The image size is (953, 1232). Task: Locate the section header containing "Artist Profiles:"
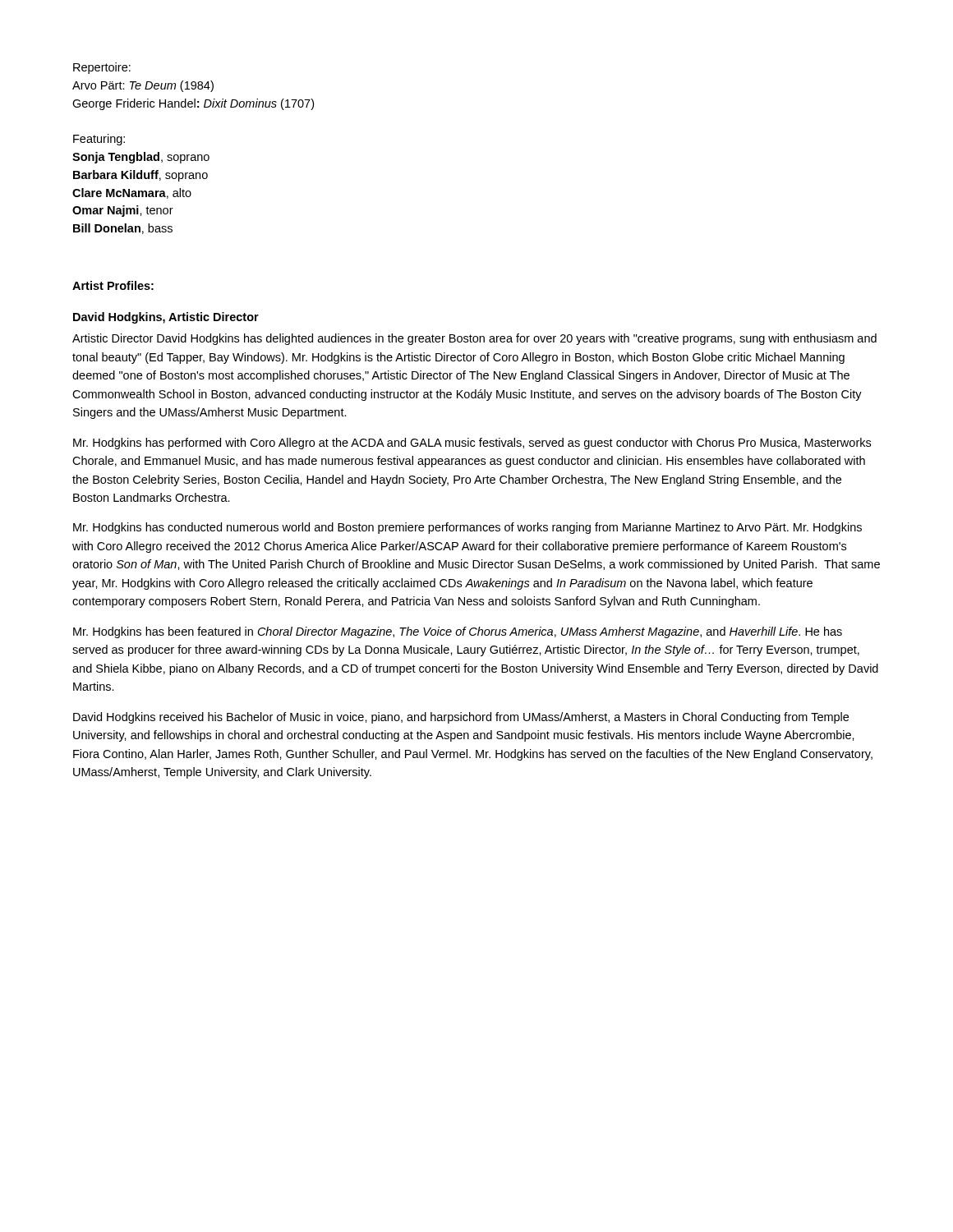[x=113, y=286]
